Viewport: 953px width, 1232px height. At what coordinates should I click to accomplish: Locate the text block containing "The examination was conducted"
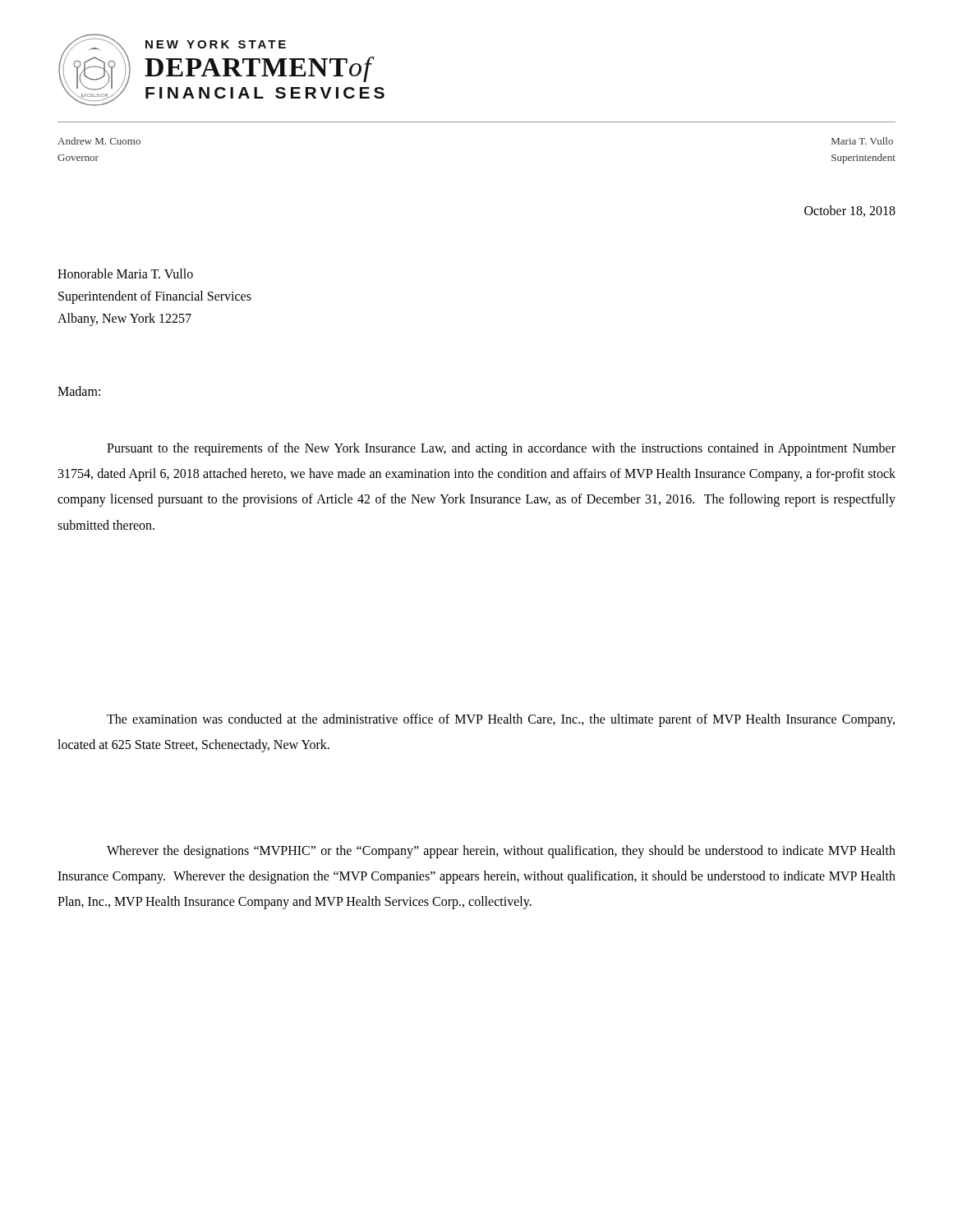(x=476, y=732)
